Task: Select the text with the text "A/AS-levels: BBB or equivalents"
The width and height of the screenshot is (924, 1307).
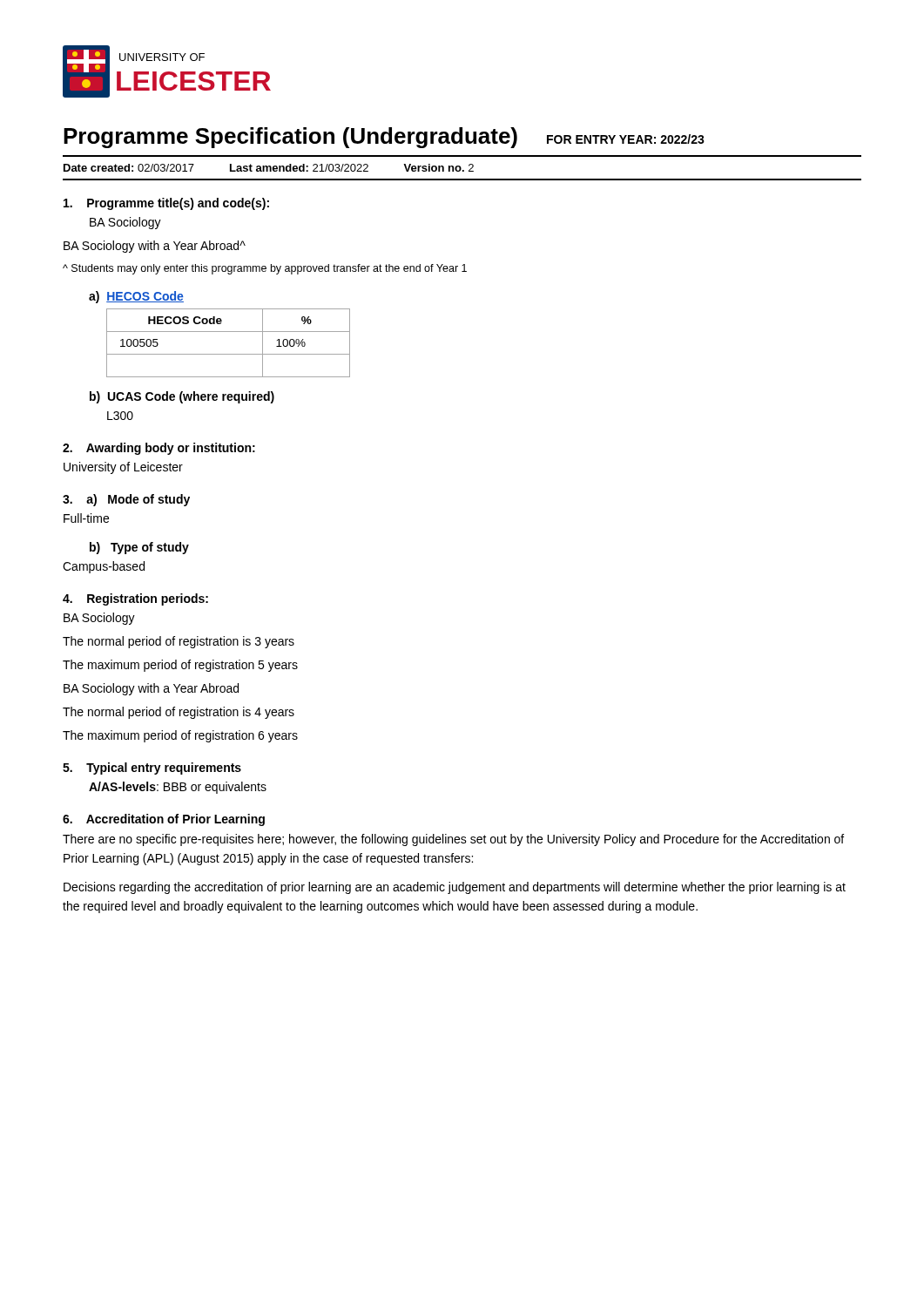Action: tap(178, 787)
